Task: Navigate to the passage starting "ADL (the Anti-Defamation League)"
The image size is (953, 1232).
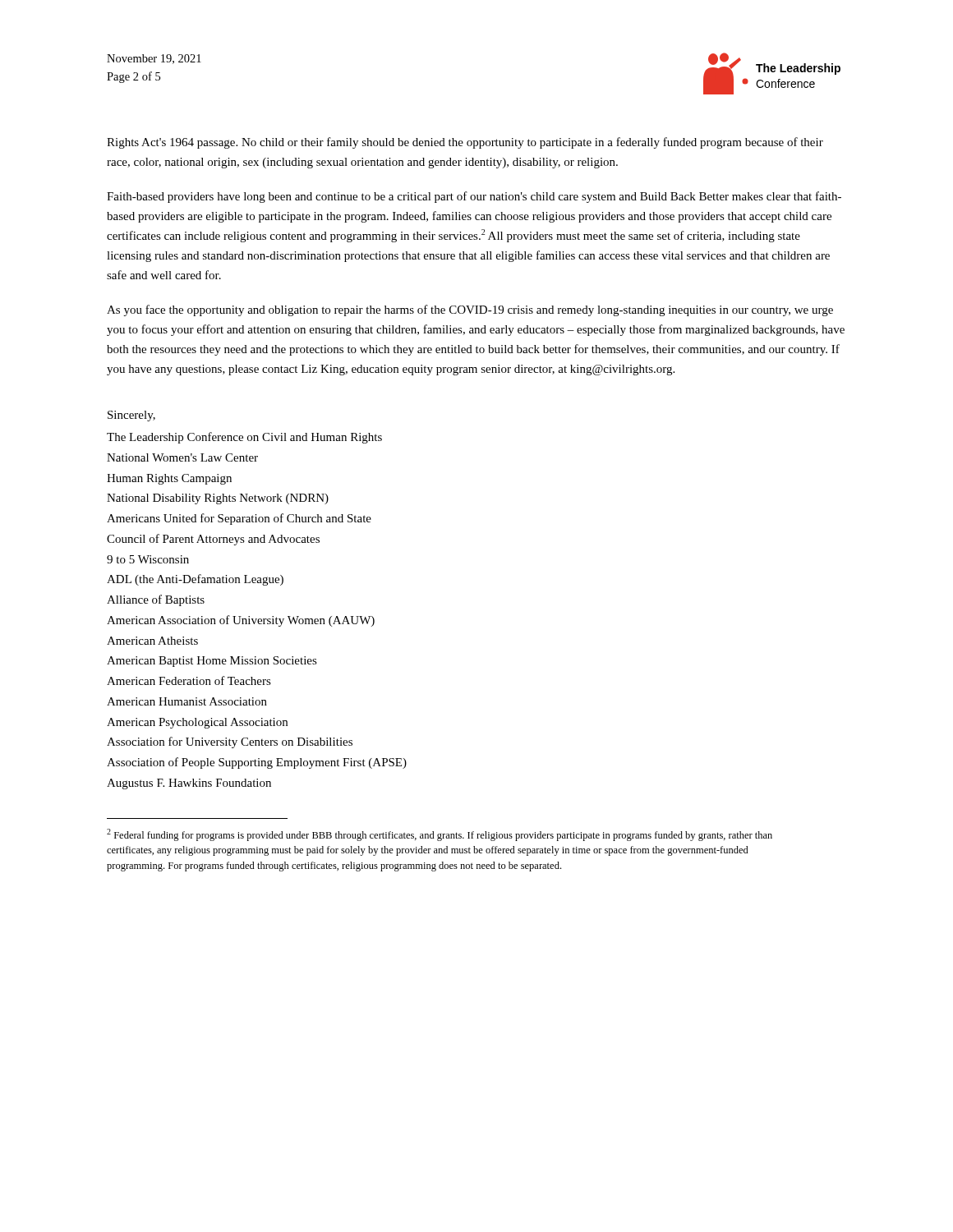Action: (195, 579)
